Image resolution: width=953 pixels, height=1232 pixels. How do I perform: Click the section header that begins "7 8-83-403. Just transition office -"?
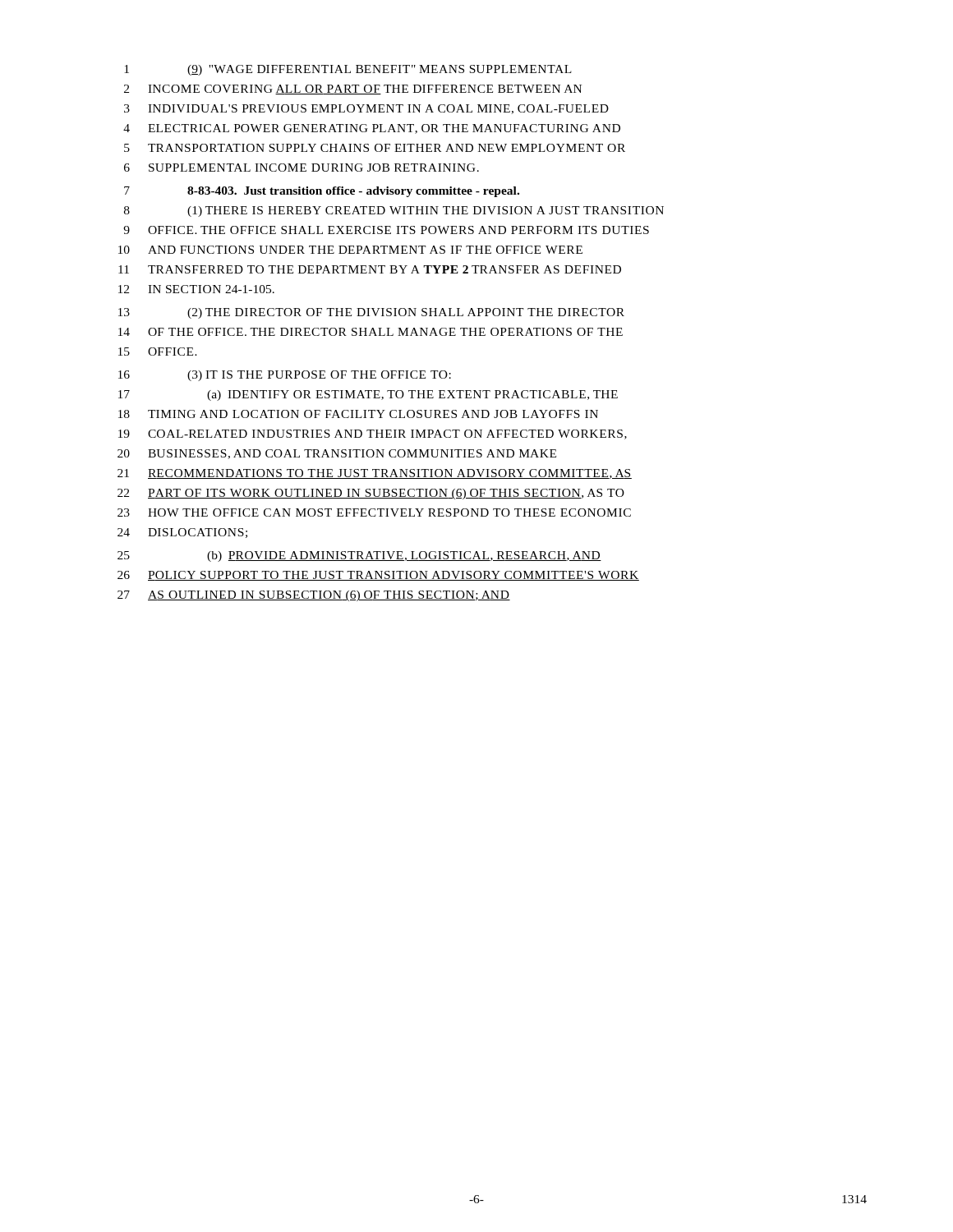click(x=483, y=191)
